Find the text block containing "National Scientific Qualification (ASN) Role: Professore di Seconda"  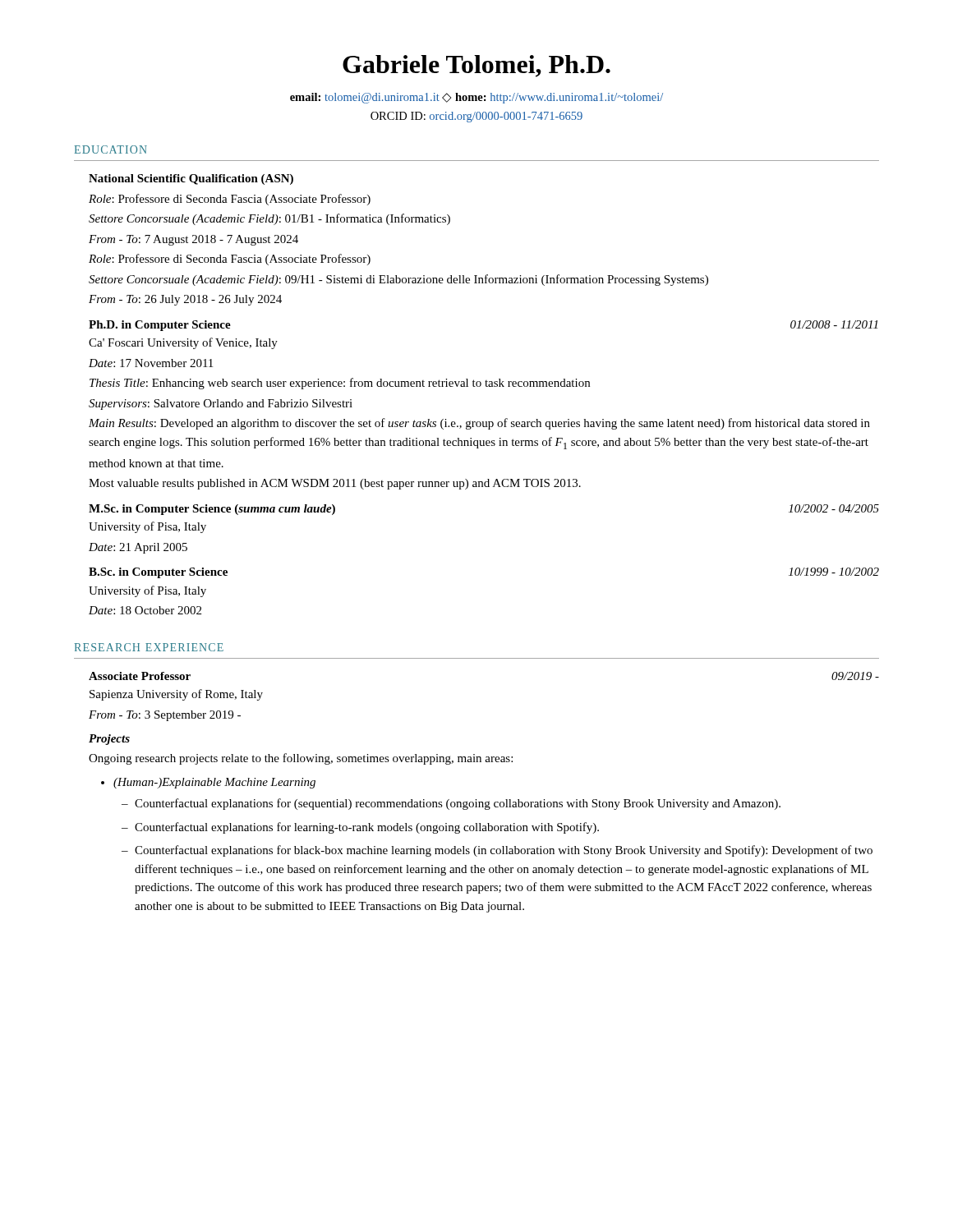(x=191, y=179)
